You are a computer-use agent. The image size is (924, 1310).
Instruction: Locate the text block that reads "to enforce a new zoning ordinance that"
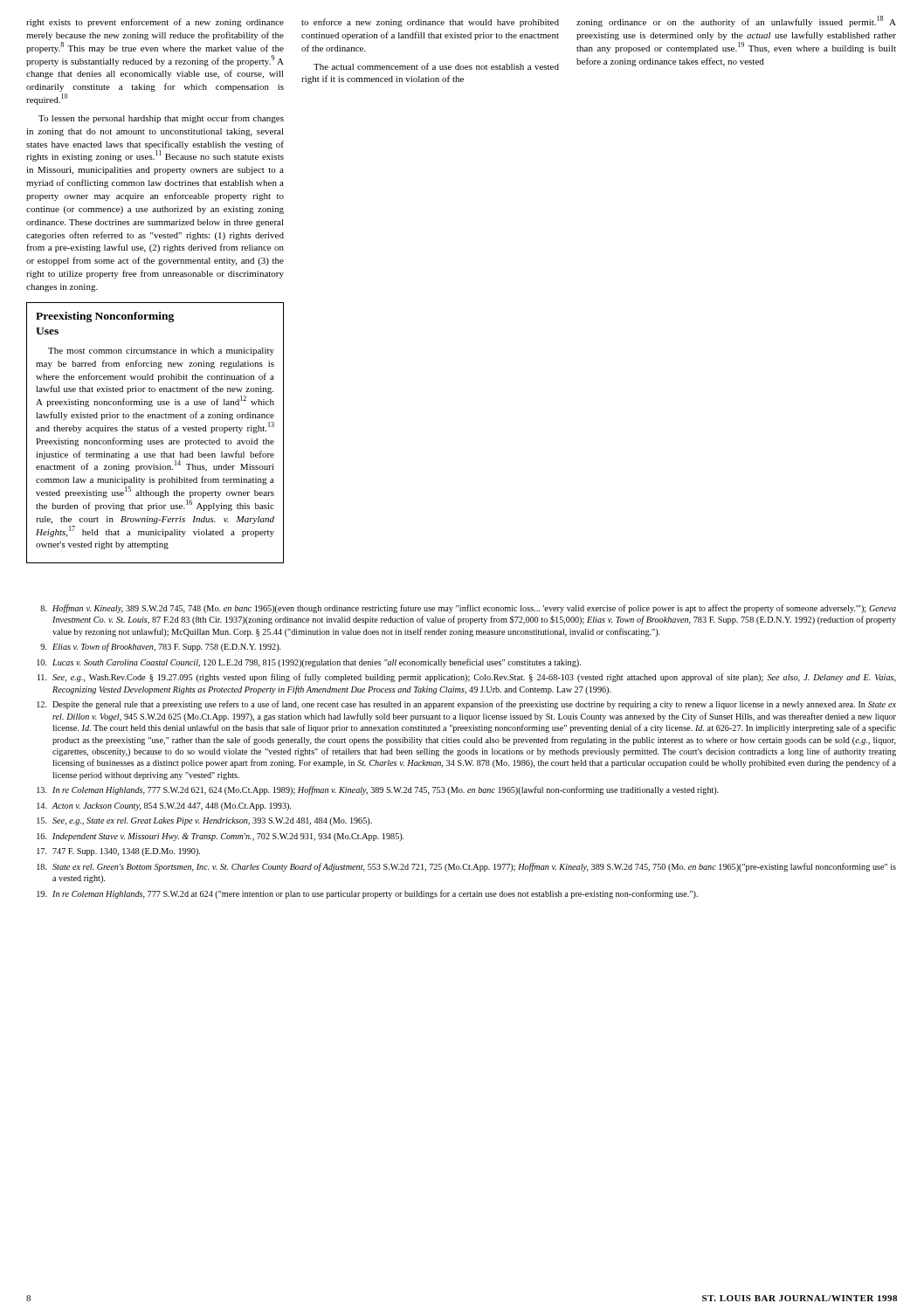430,23
